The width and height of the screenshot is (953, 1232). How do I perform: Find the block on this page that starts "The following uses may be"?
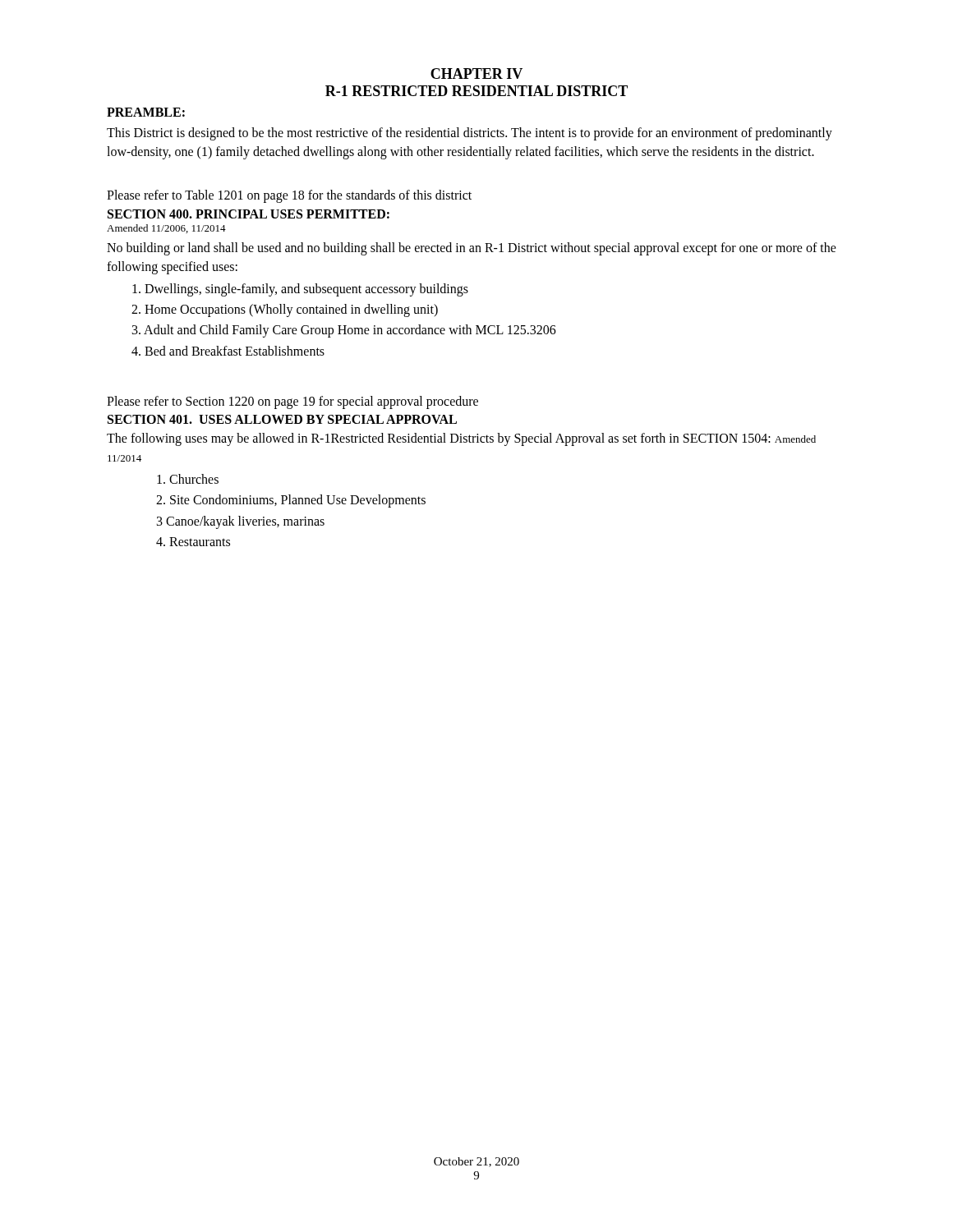pos(461,448)
